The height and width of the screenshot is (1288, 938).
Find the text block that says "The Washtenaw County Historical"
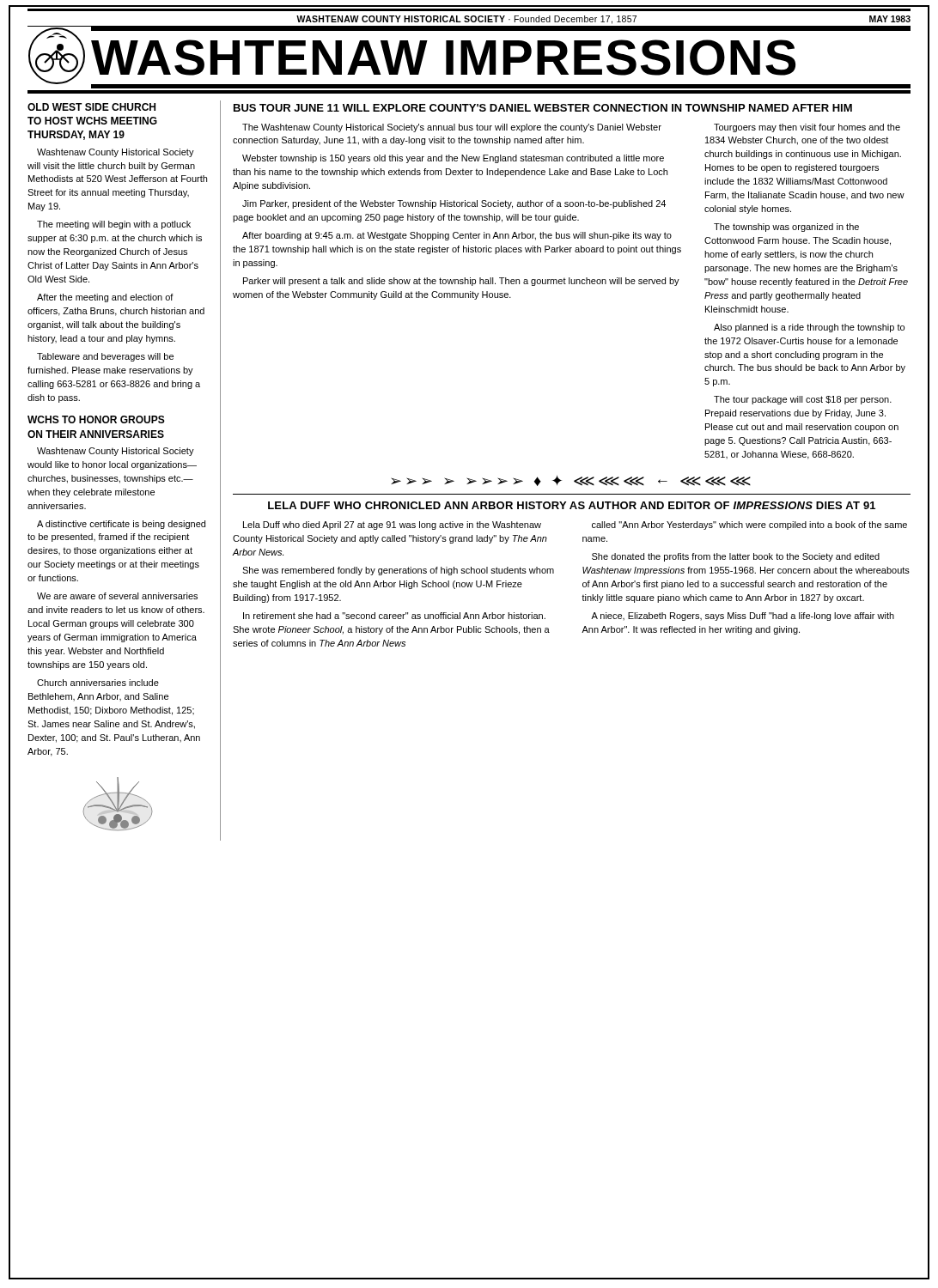[458, 211]
